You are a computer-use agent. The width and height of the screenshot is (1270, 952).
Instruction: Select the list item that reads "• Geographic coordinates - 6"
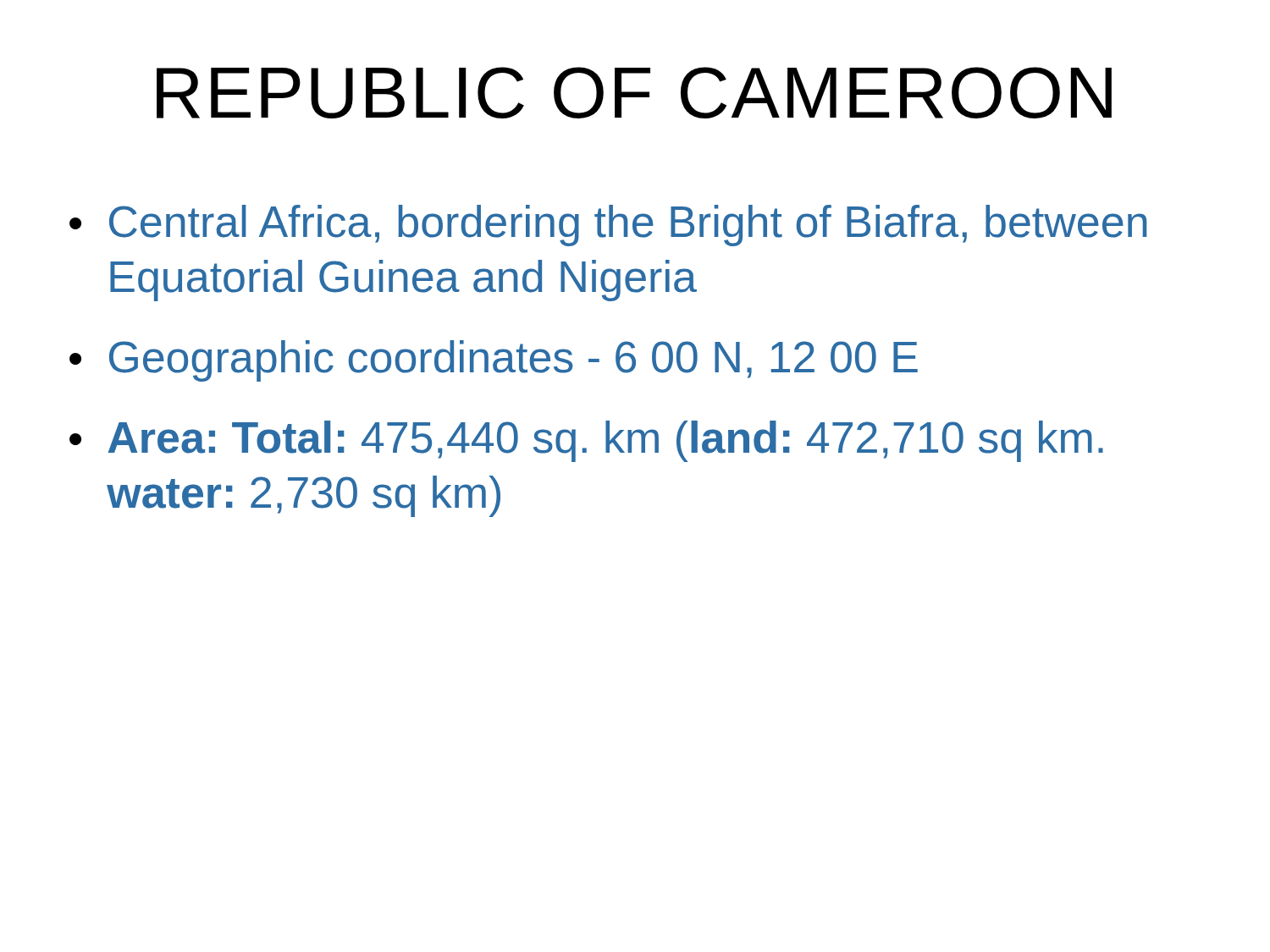(494, 358)
